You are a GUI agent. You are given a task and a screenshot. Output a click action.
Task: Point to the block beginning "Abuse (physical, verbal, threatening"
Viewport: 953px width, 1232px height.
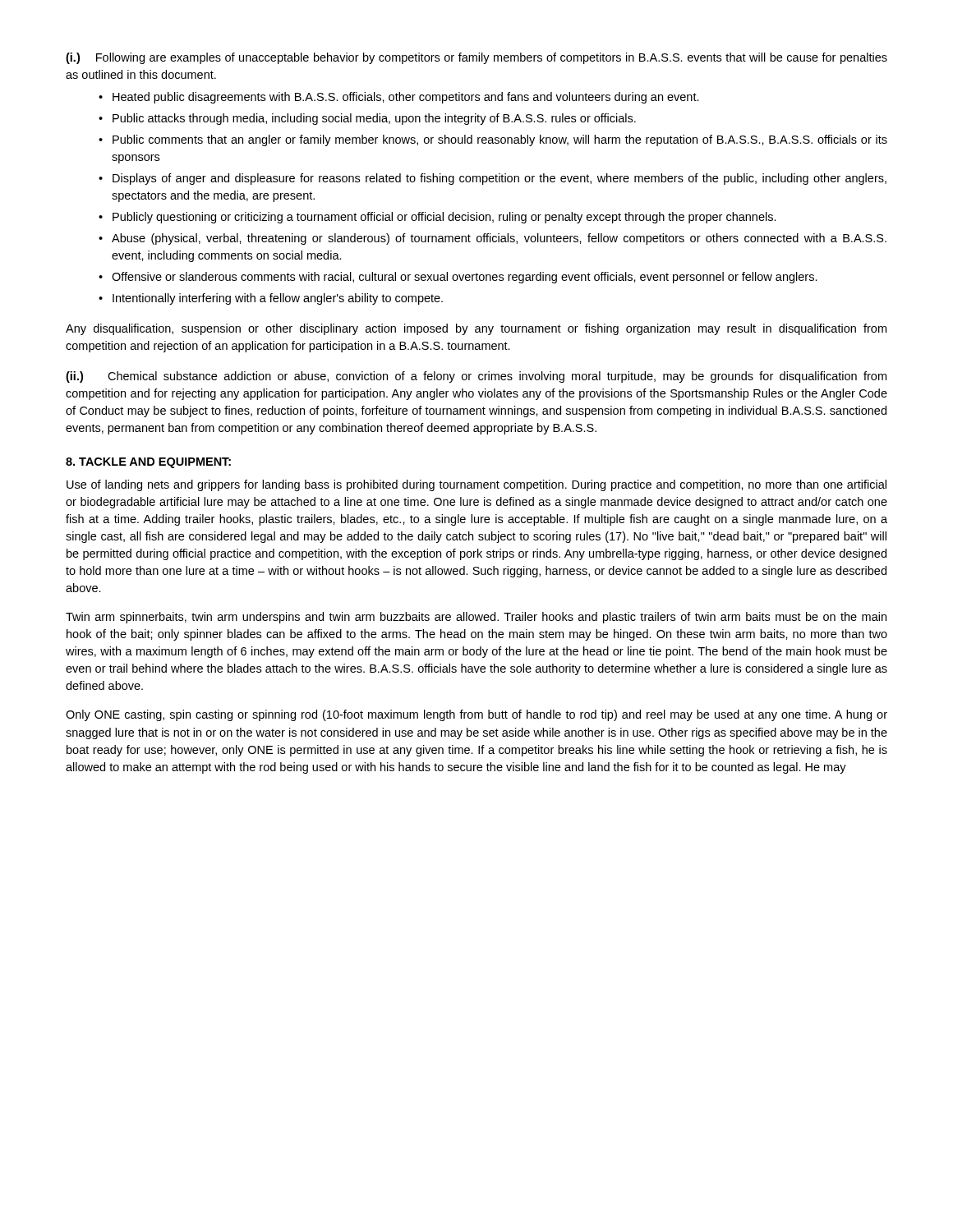pos(499,247)
